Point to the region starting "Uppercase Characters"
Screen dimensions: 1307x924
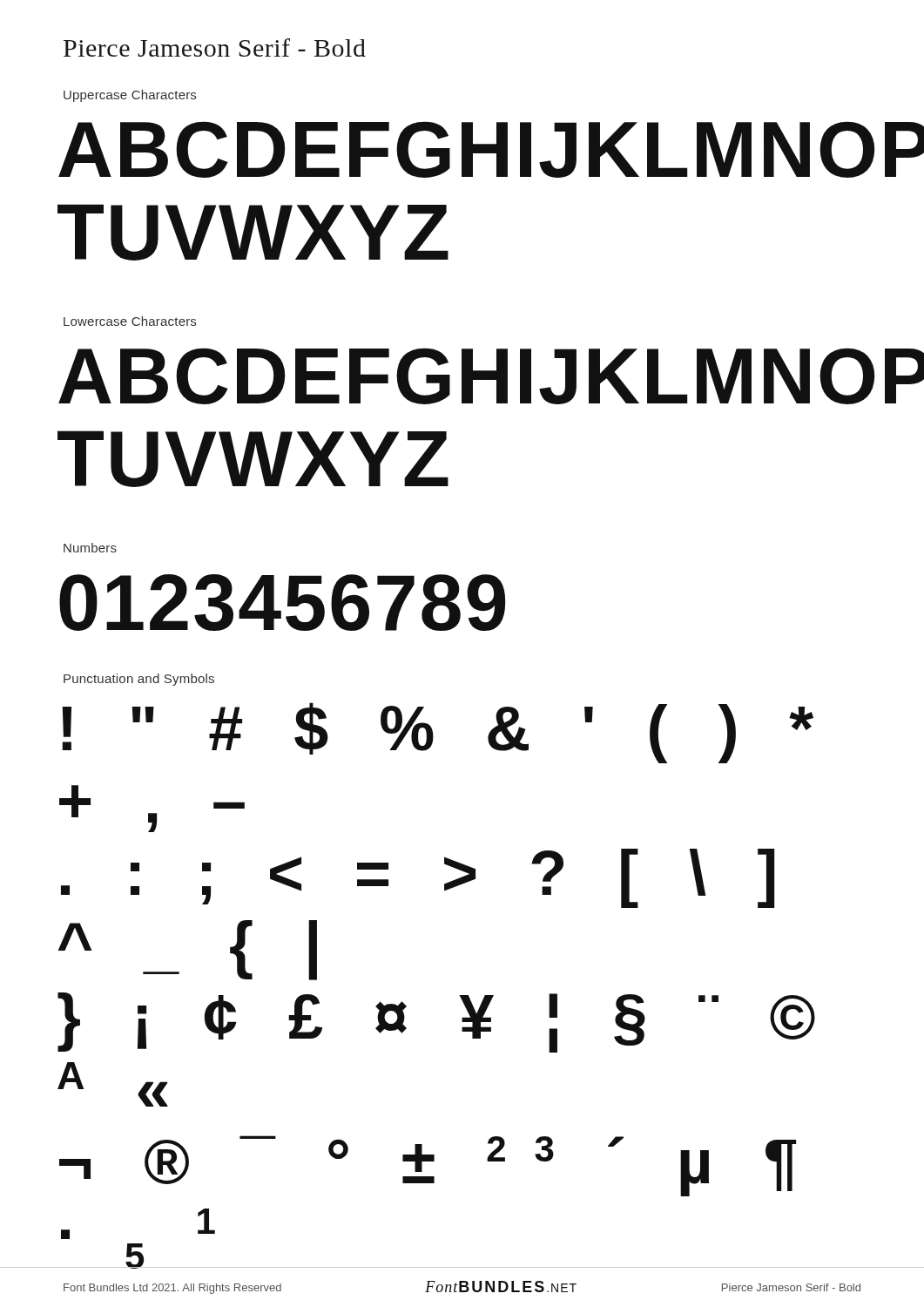tap(130, 95)
